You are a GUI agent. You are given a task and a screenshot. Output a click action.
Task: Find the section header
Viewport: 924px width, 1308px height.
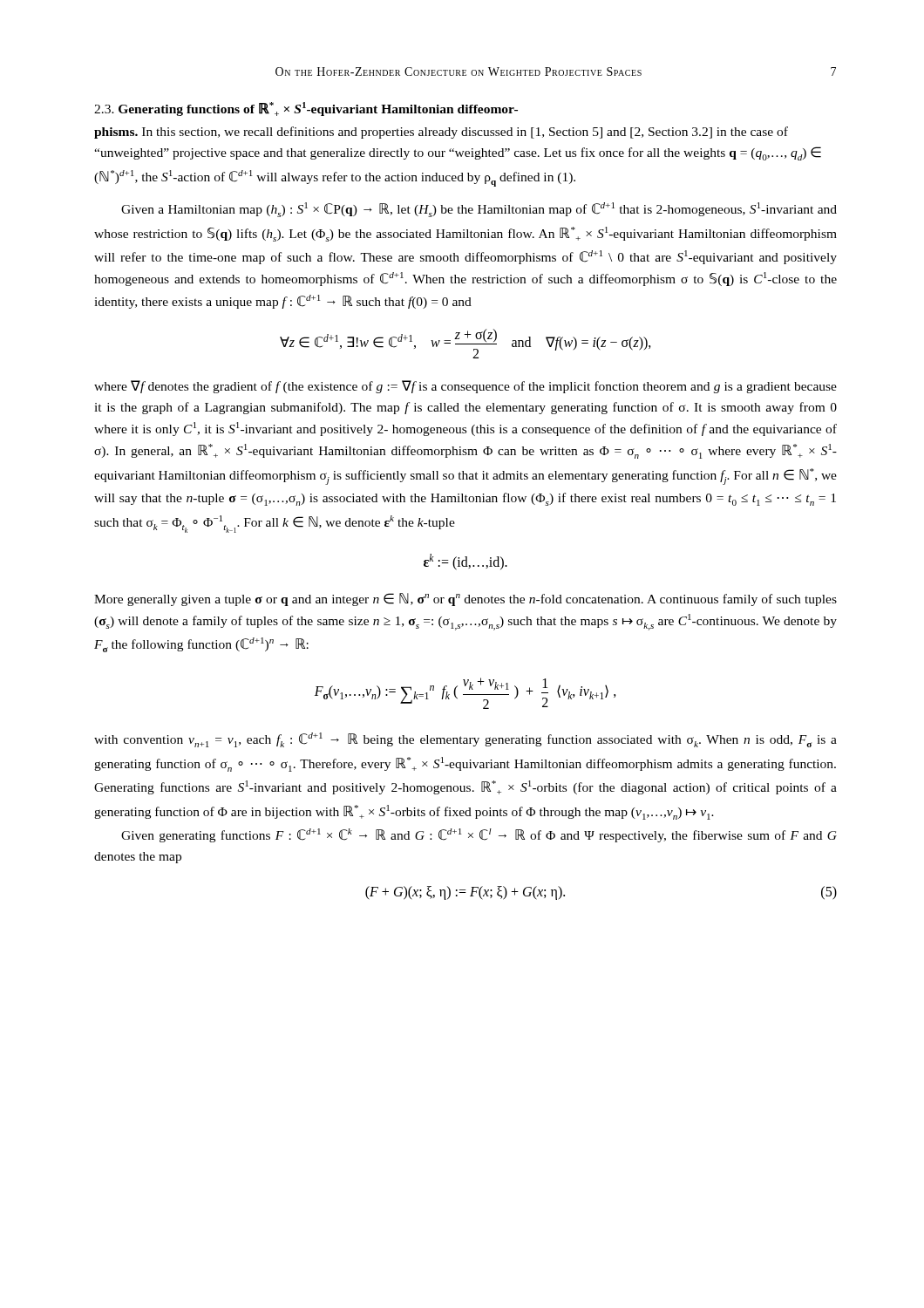[458, 143]
